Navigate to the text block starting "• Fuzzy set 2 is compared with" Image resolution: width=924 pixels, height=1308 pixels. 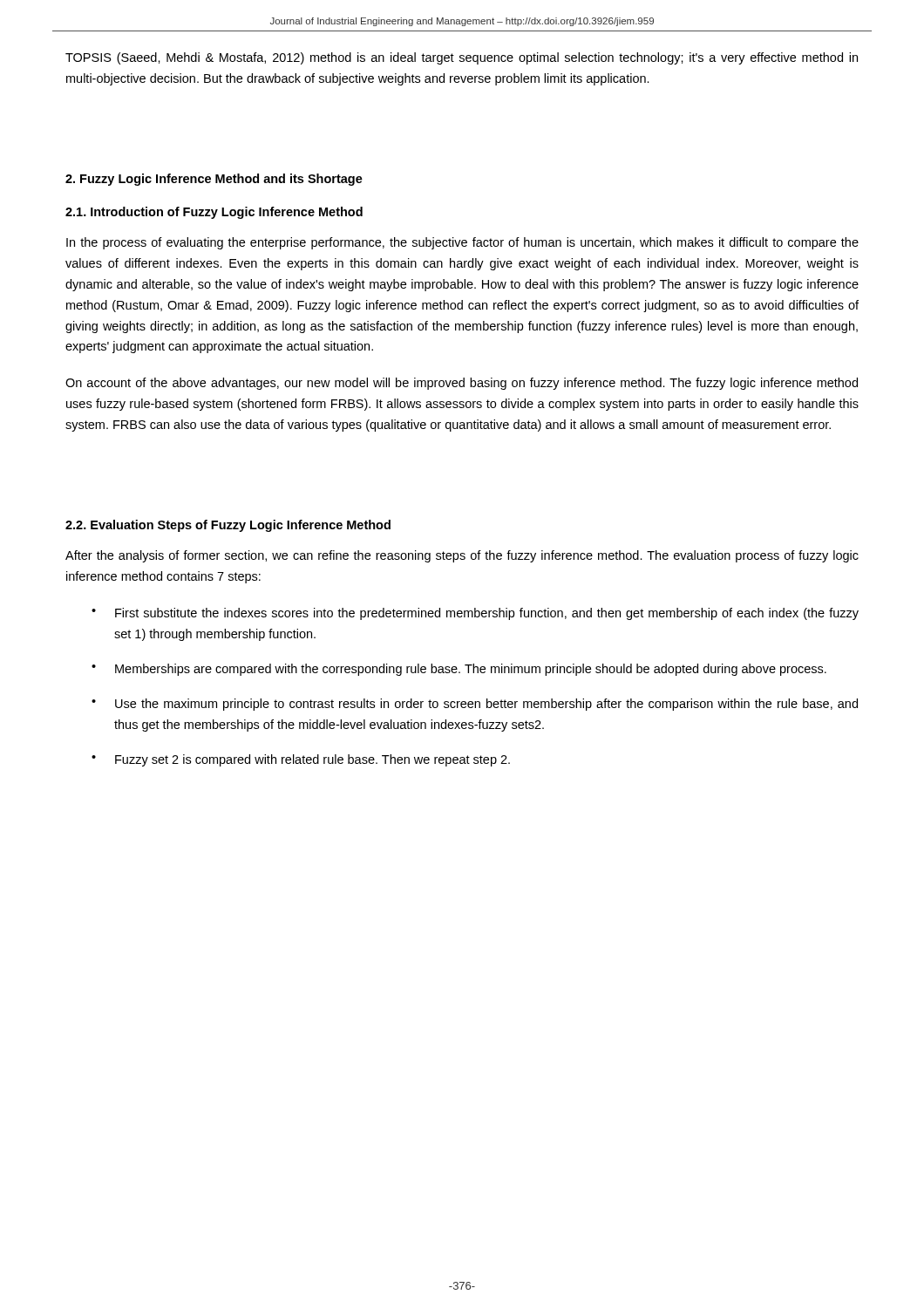tap(475, 760)
